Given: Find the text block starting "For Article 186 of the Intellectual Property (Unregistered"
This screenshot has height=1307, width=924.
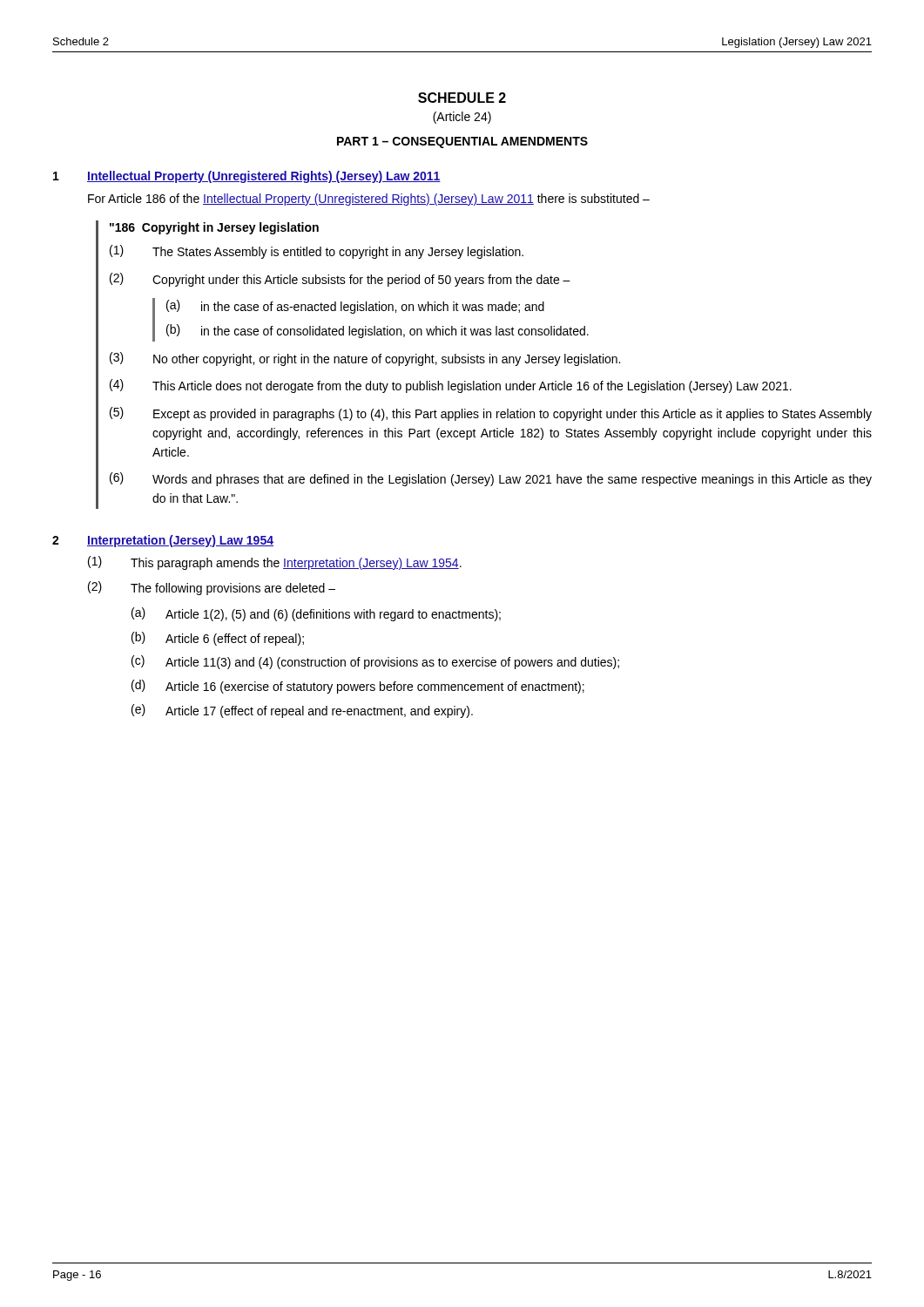Looking at the screenshot, I should pos(368,199).
